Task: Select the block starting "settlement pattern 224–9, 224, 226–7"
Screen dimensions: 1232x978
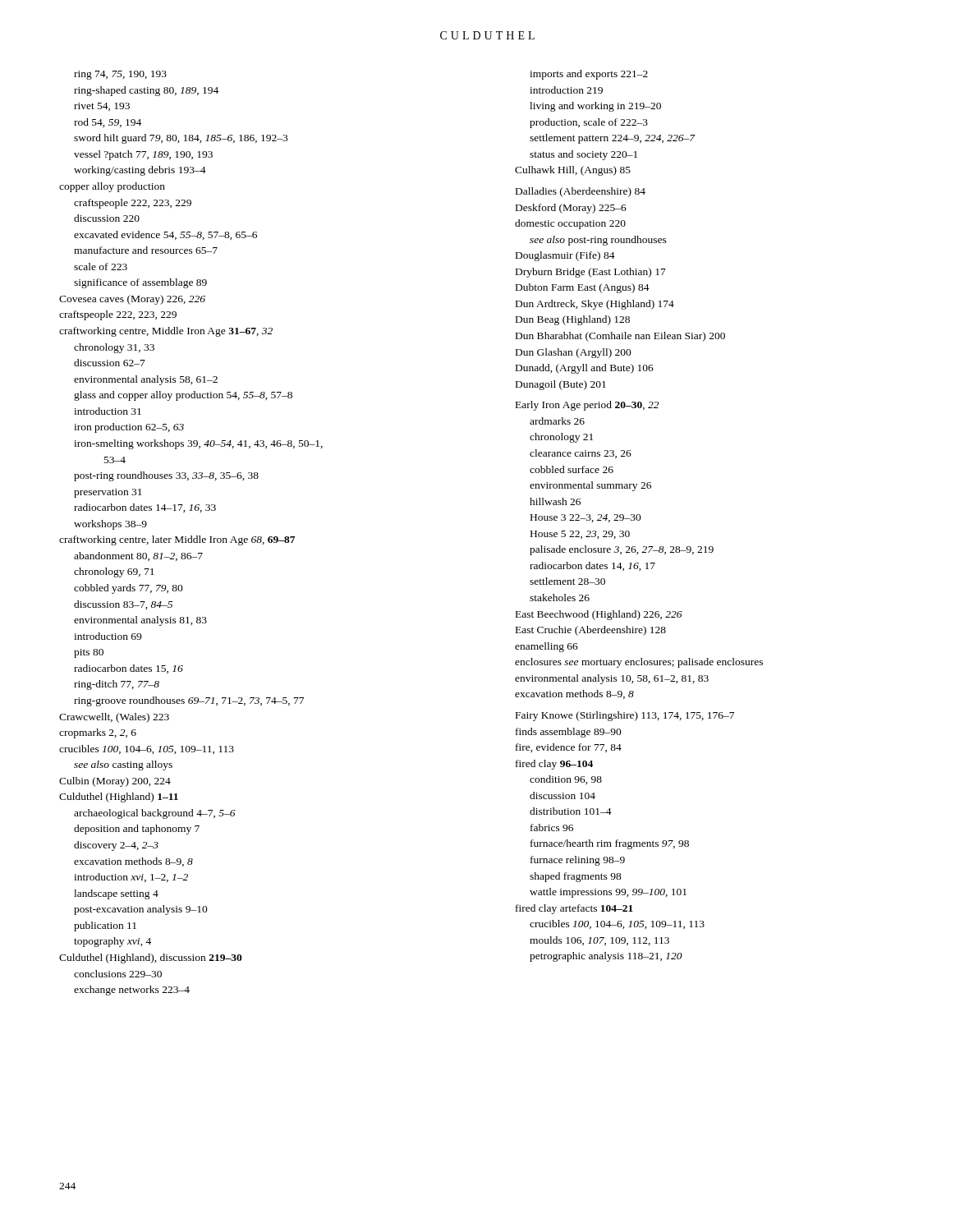Action: [612, 138]
